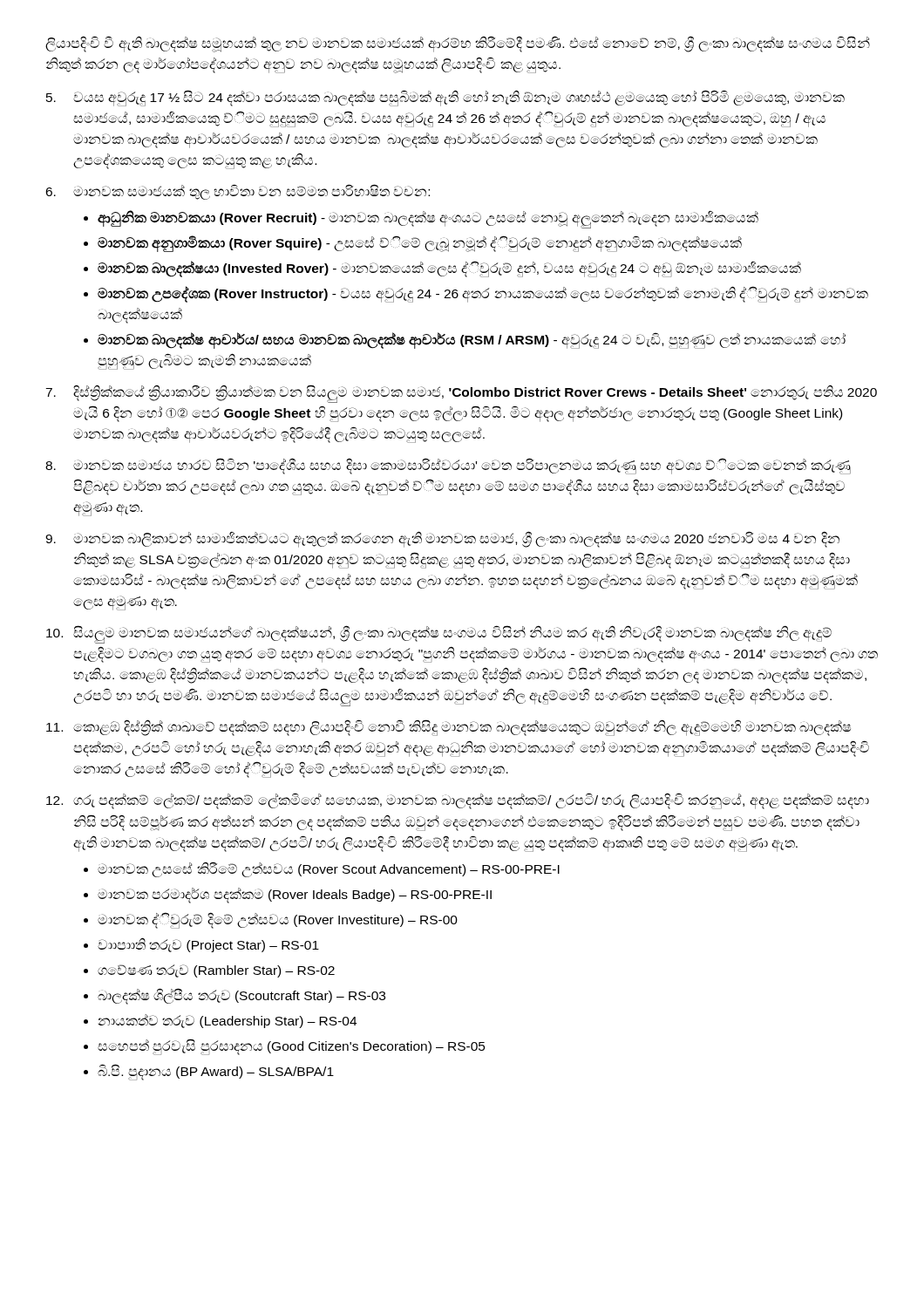Locate the block of text that opens with "මානවක පරමාදර්ශ පදක්කම"
Image resolution: width=924 pixels, height=1308 pixels.
click(295, 894)
